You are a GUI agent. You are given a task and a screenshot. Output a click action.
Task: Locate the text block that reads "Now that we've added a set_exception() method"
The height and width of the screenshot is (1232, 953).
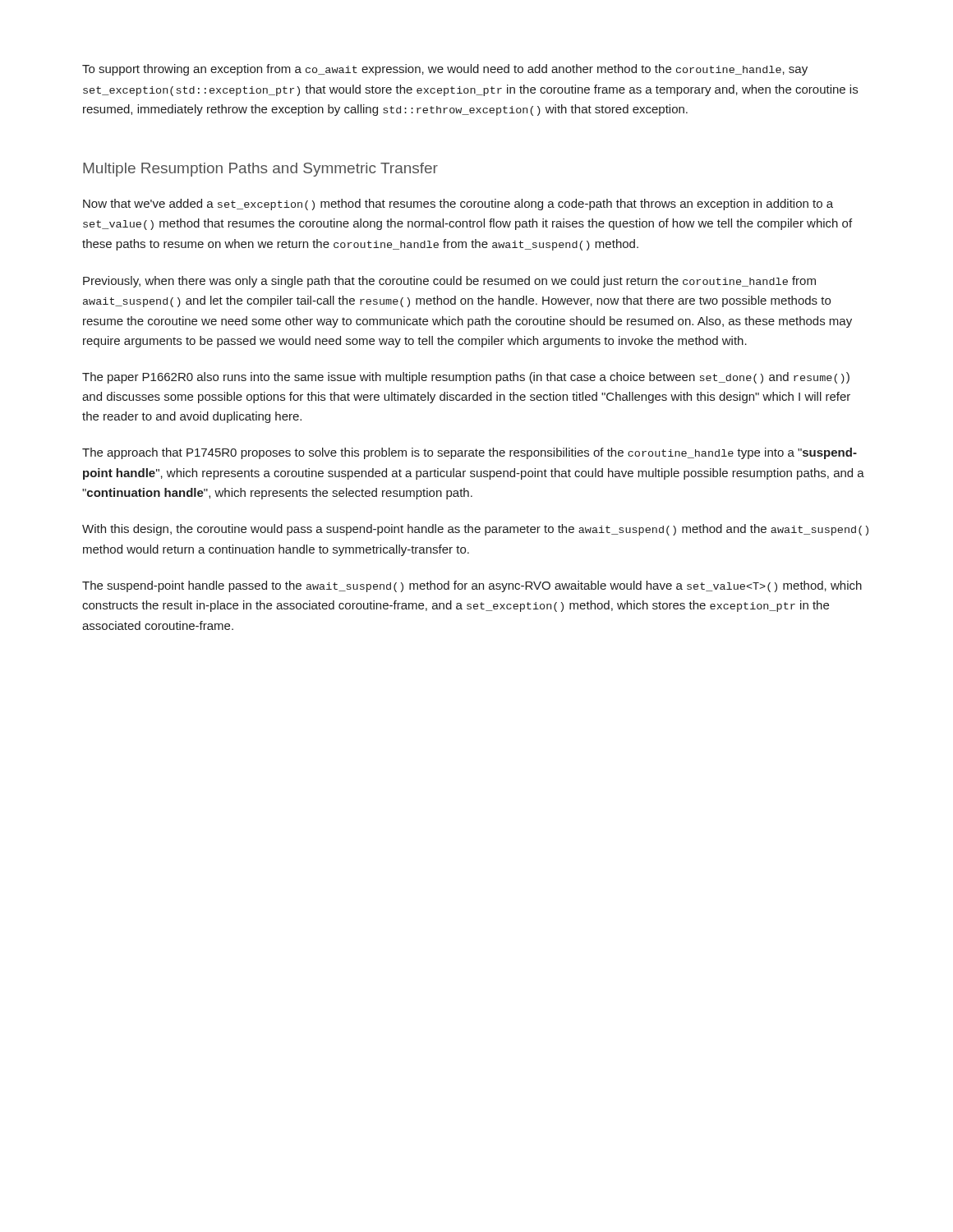[467, 224]
